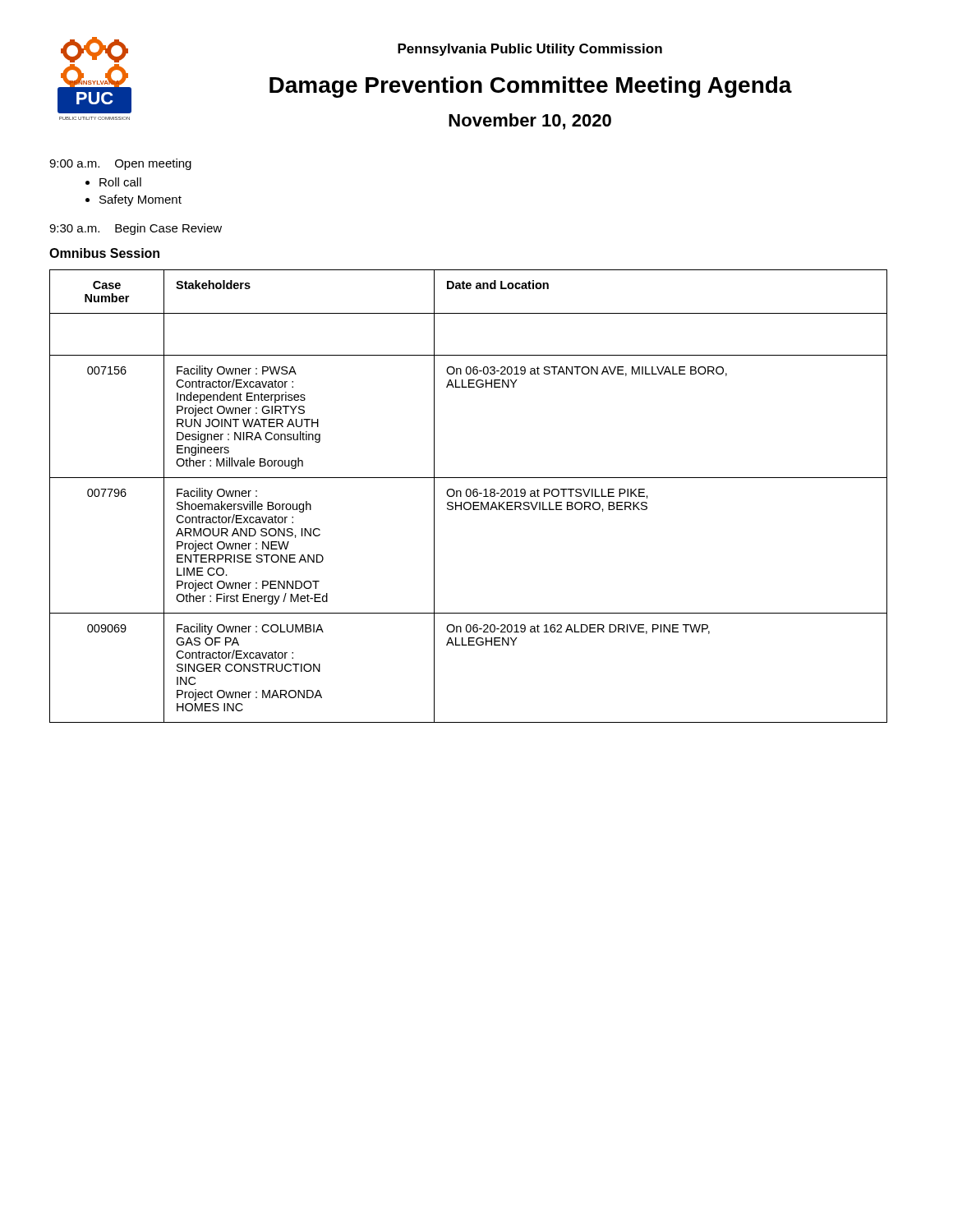Screen dimensions: 1232x953
Task: Where does it say "Omnibus Session"?
Action: point(105,253)
